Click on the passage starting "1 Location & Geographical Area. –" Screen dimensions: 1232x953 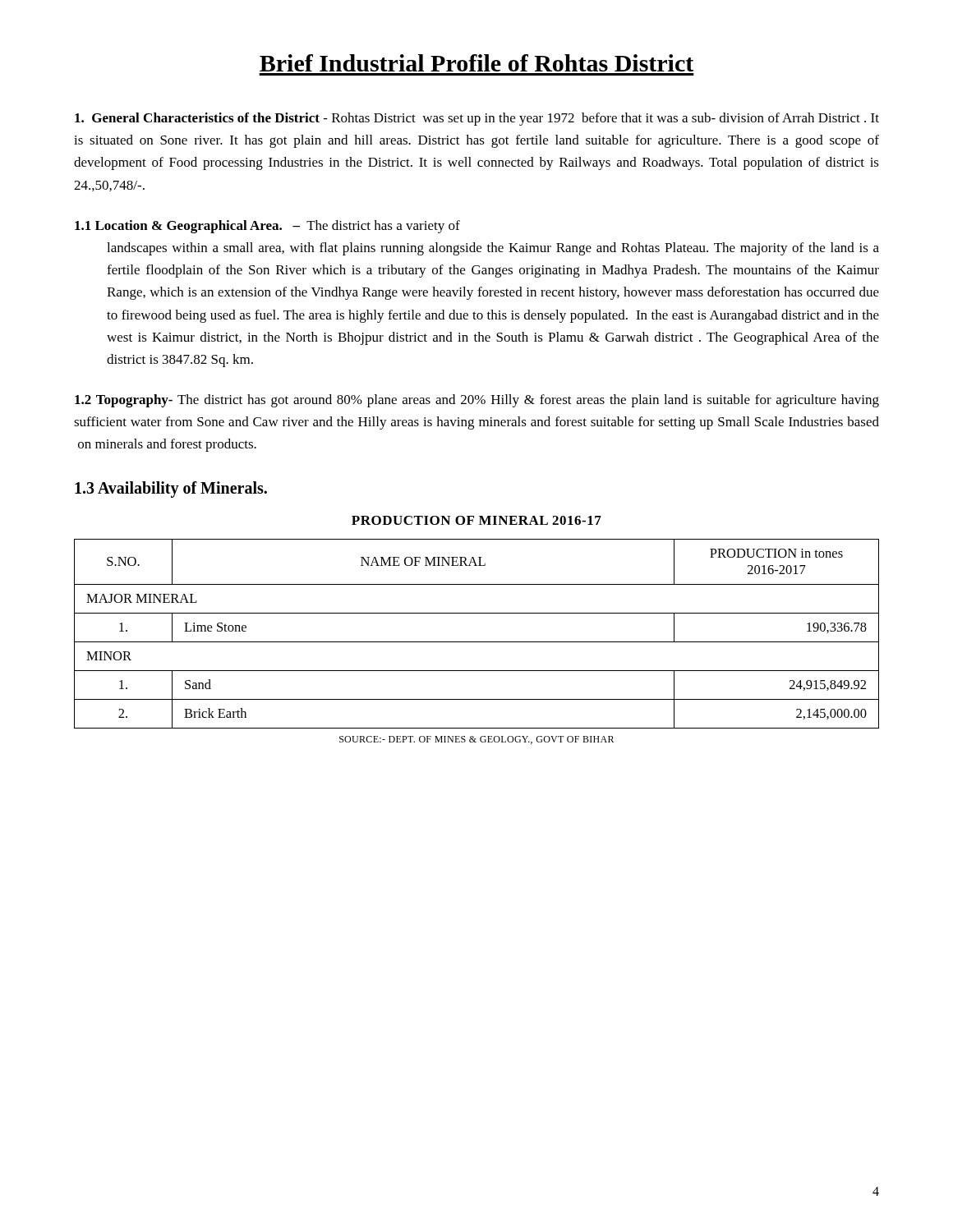476,294
